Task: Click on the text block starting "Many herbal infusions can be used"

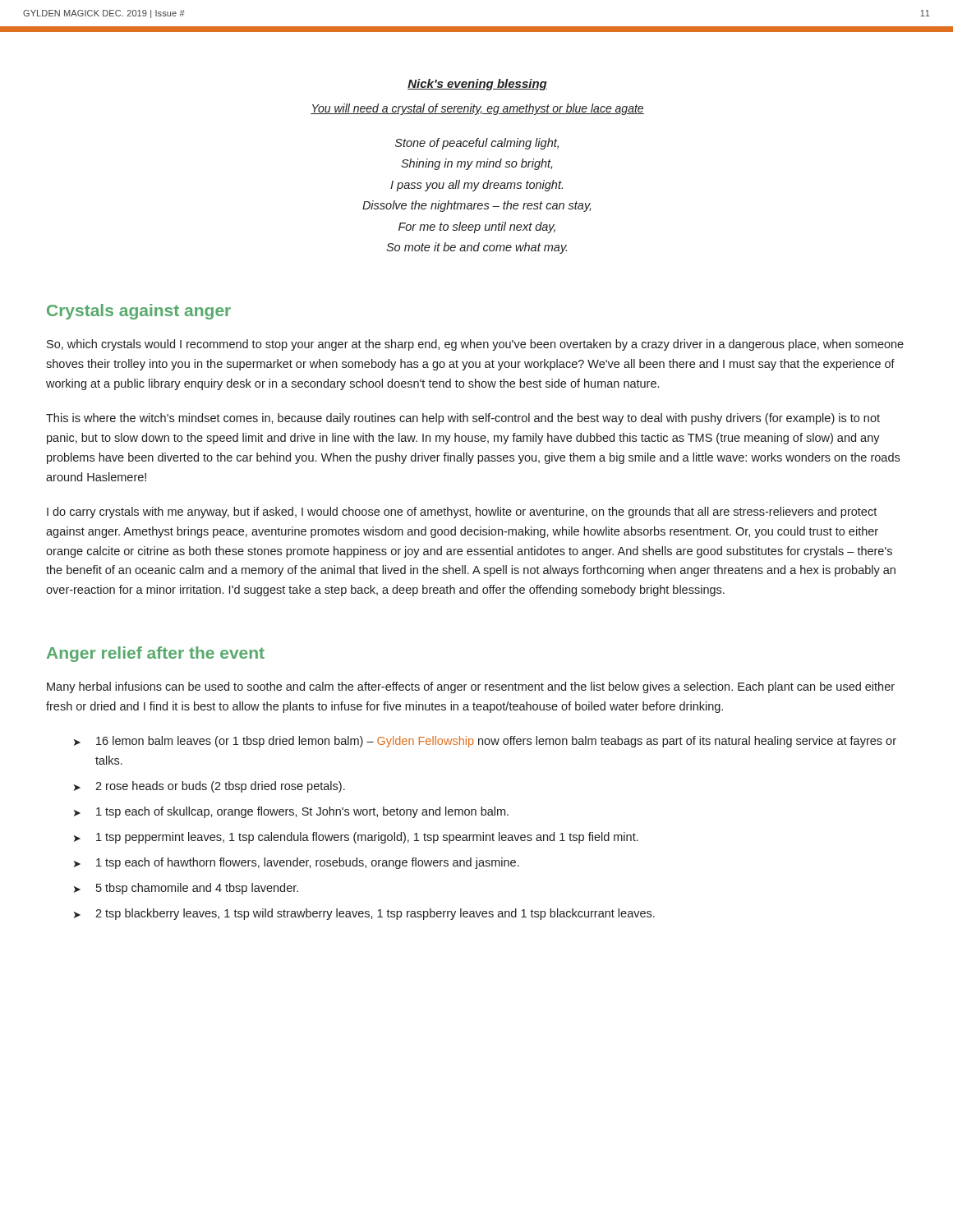Action: [x=470, y=697]
